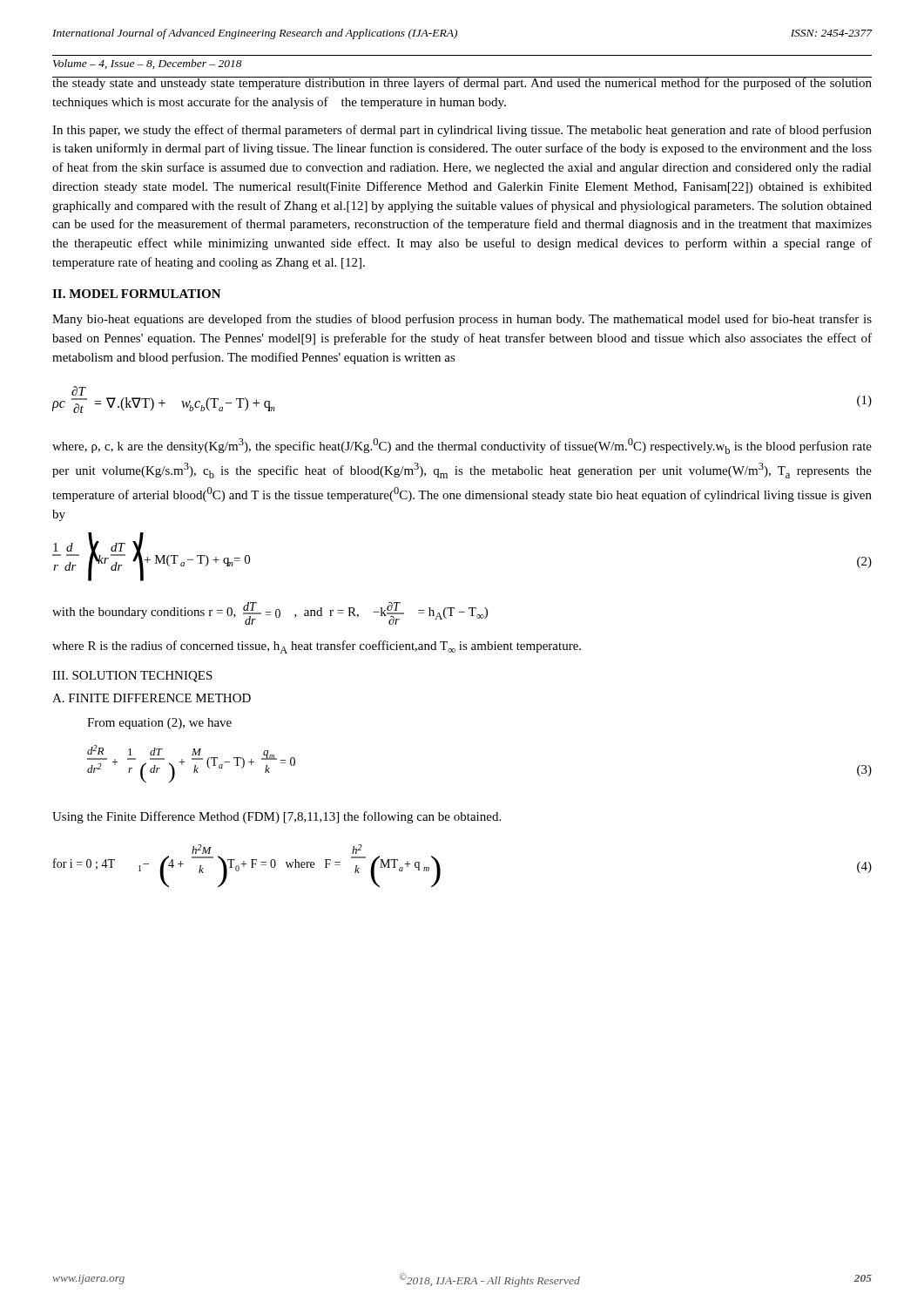924x1307 pixels.
Task: Click the formula that begins "ρc ∂T ∂t"
Action: [x=137, y=399]
